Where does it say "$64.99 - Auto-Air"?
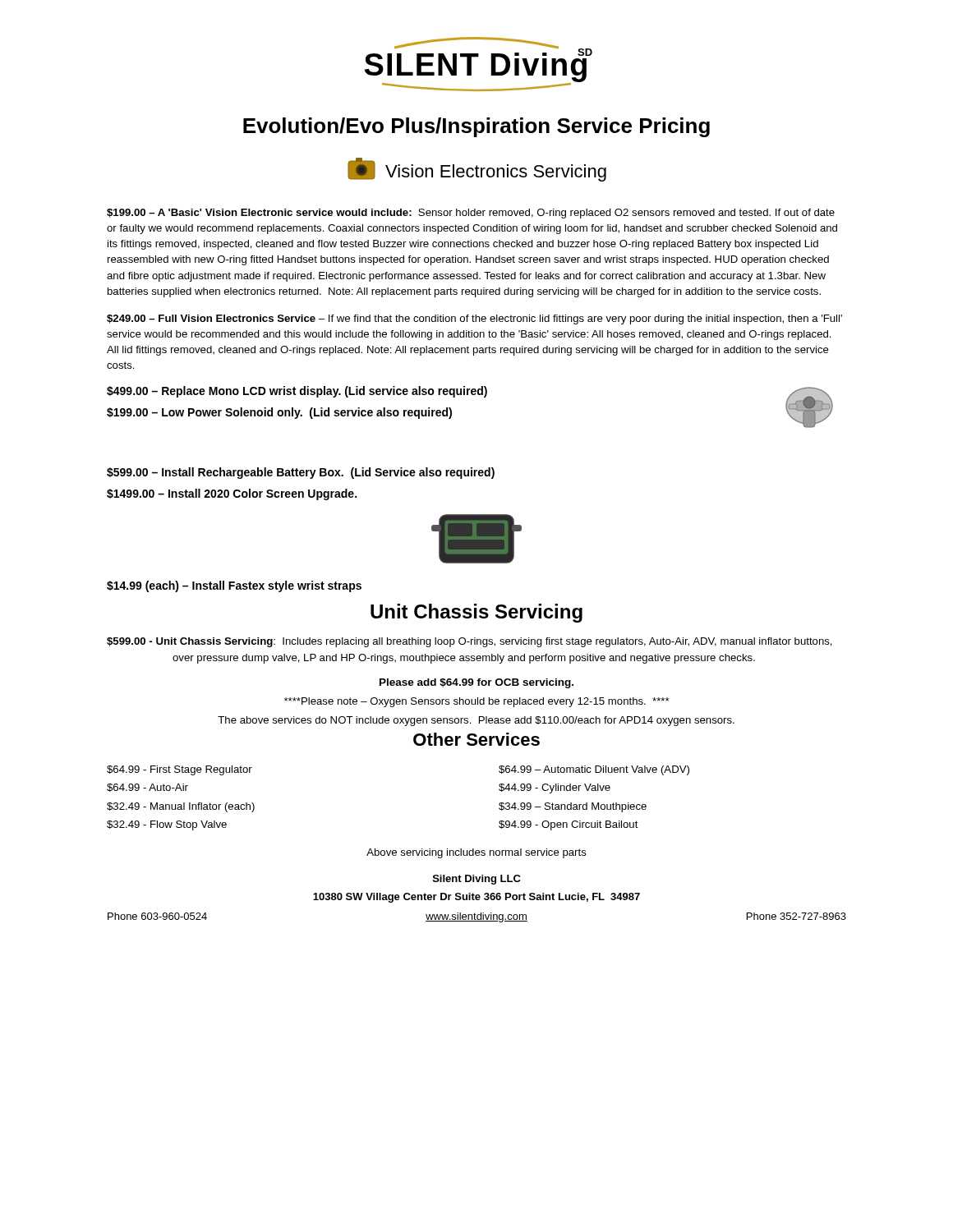 point(147,788)
